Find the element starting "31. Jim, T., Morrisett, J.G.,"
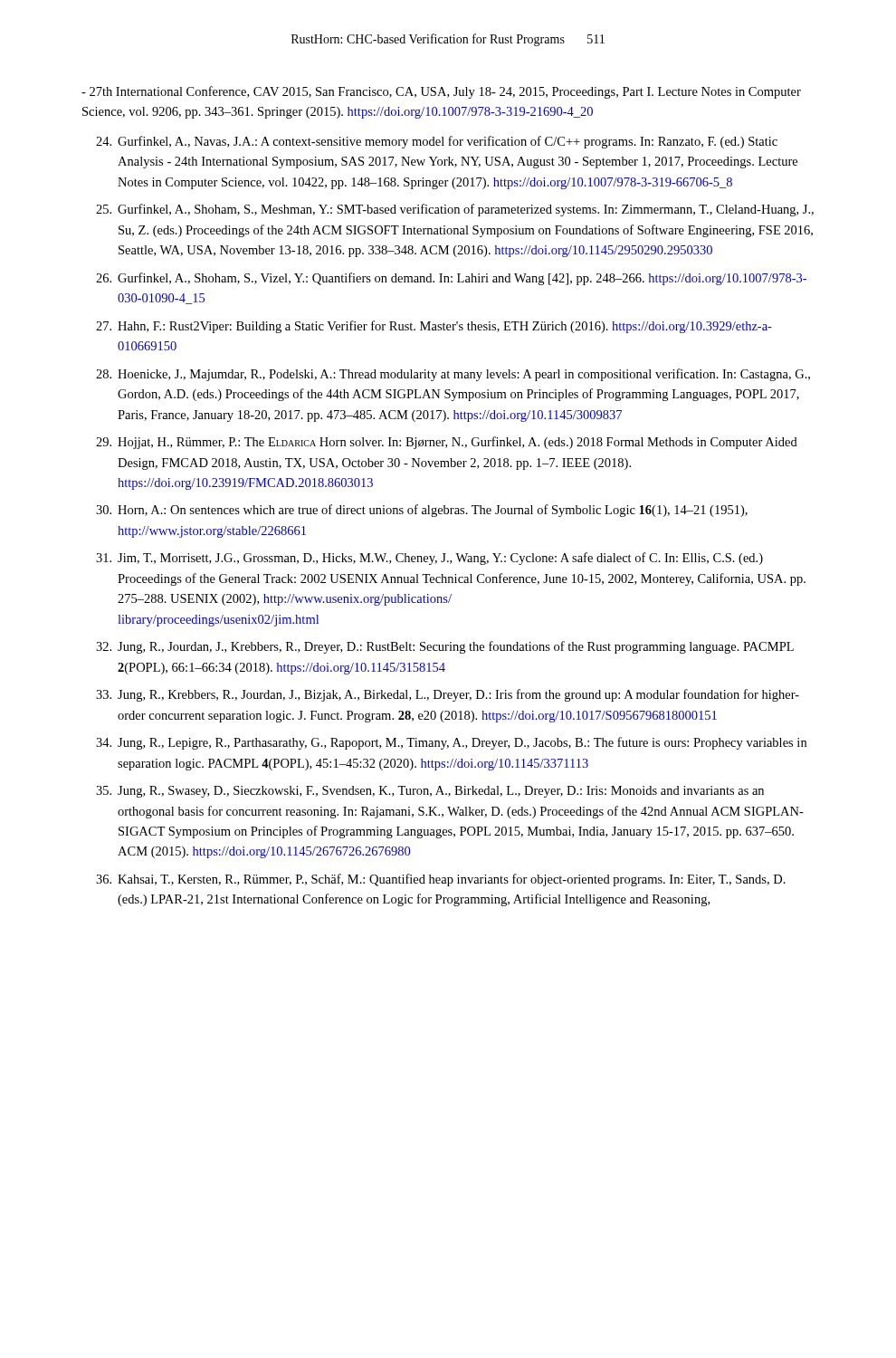The height and width of the screenshot is (1358, 896). (448, 589)
